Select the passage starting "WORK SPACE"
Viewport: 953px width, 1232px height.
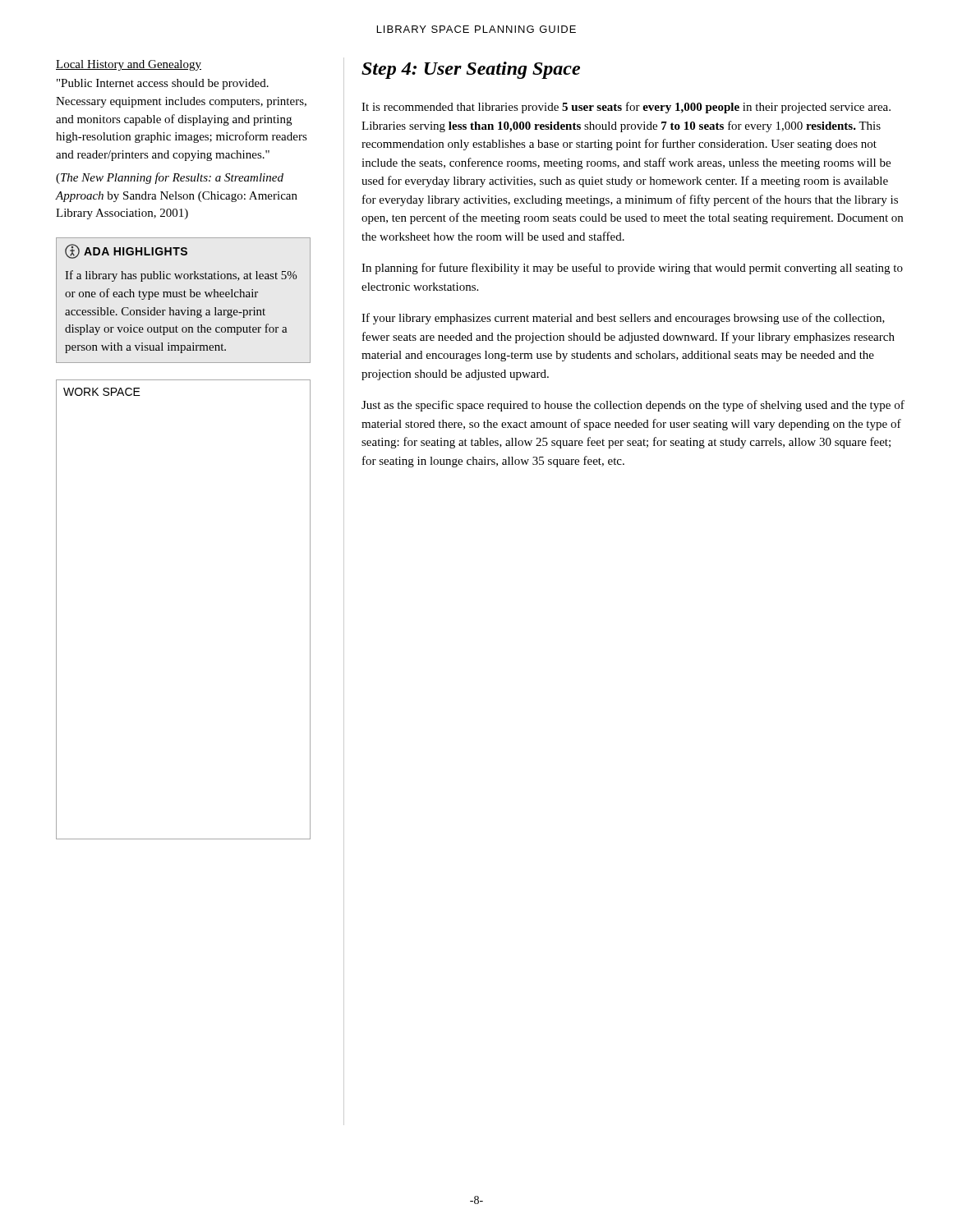click(102, 392)
